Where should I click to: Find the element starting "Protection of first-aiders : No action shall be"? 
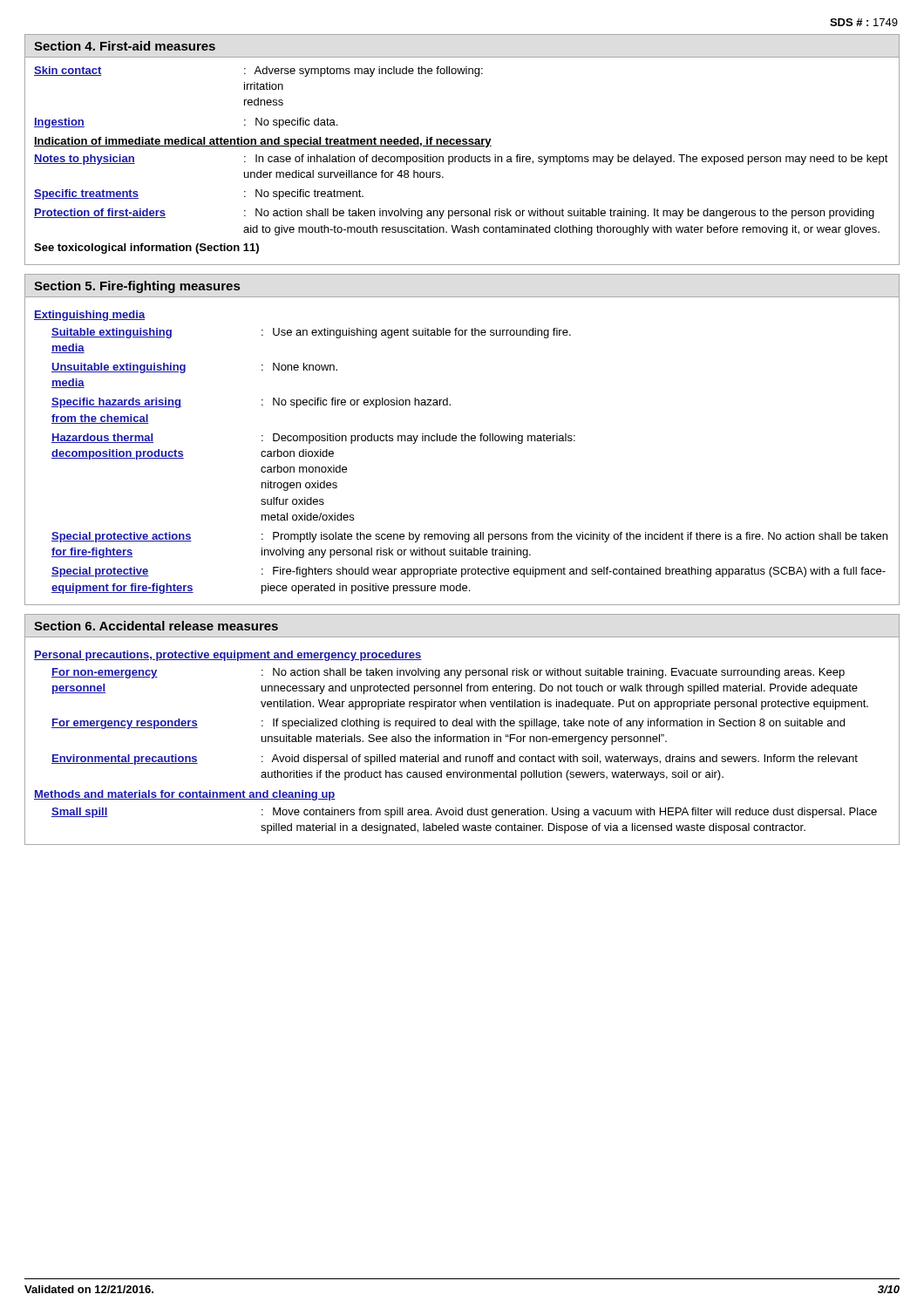point(462,221)
